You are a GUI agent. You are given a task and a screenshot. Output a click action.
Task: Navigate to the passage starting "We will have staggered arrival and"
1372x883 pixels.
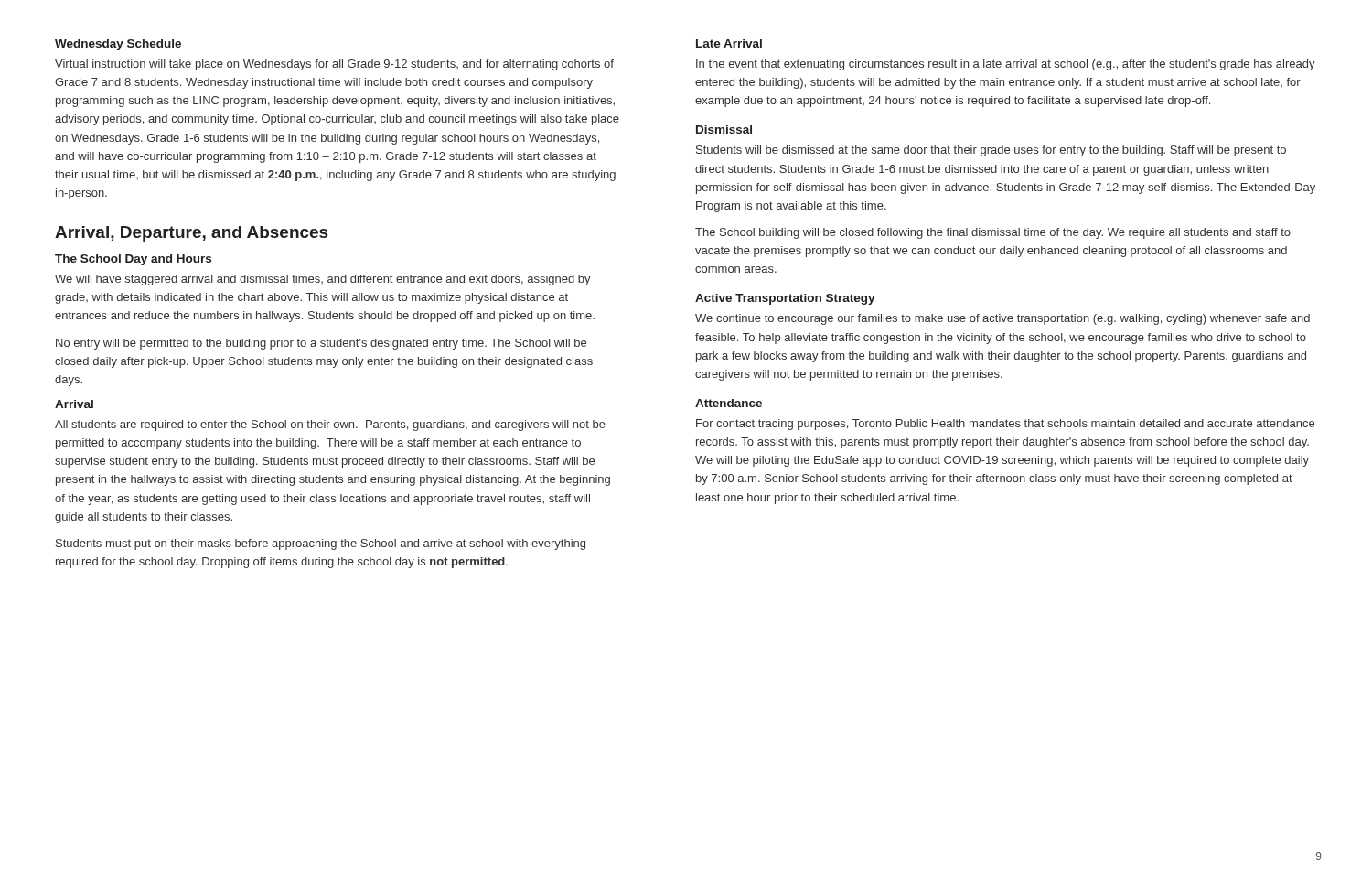pos(338,329)
